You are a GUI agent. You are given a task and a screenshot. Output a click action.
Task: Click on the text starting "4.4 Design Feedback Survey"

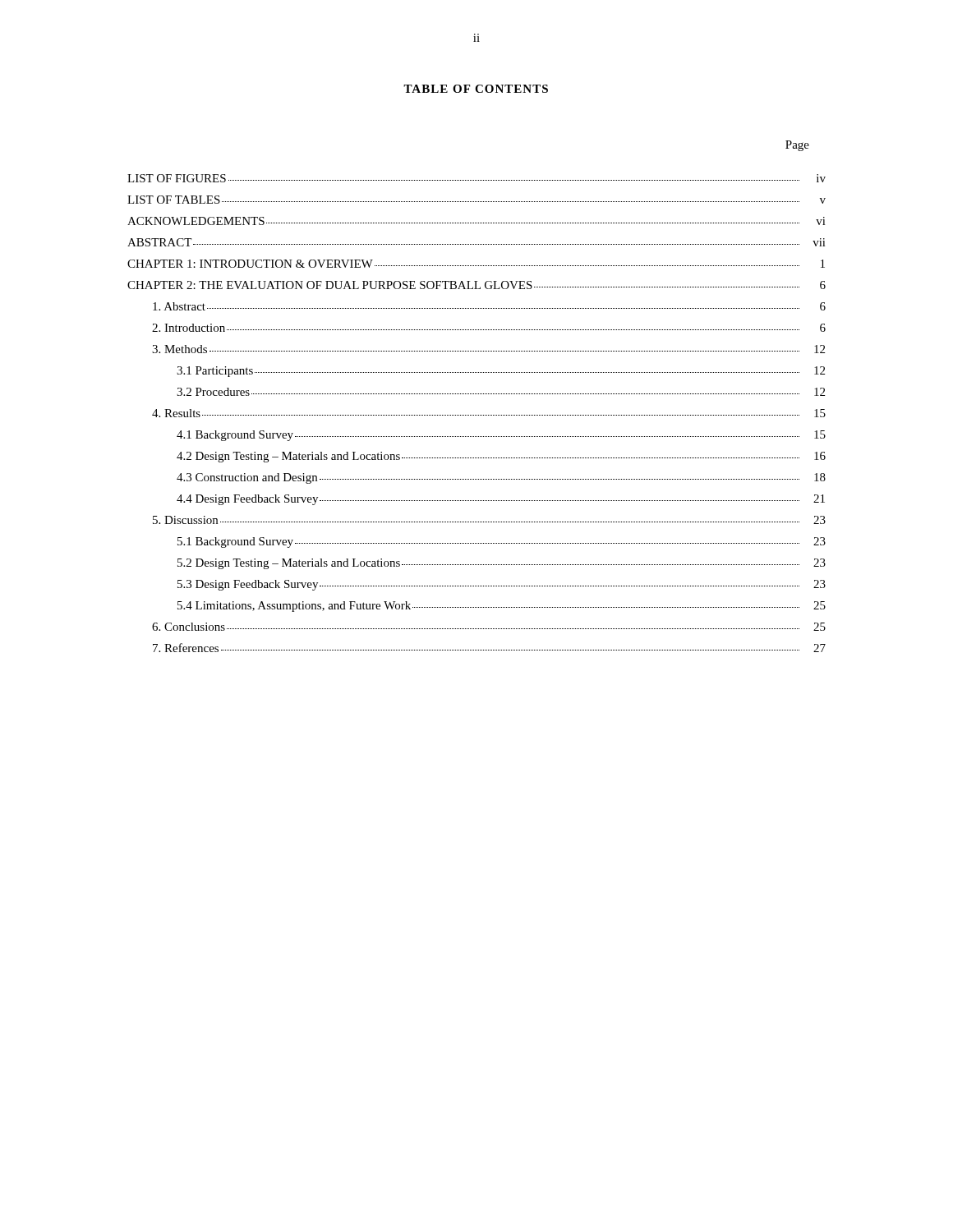(501, 499)
